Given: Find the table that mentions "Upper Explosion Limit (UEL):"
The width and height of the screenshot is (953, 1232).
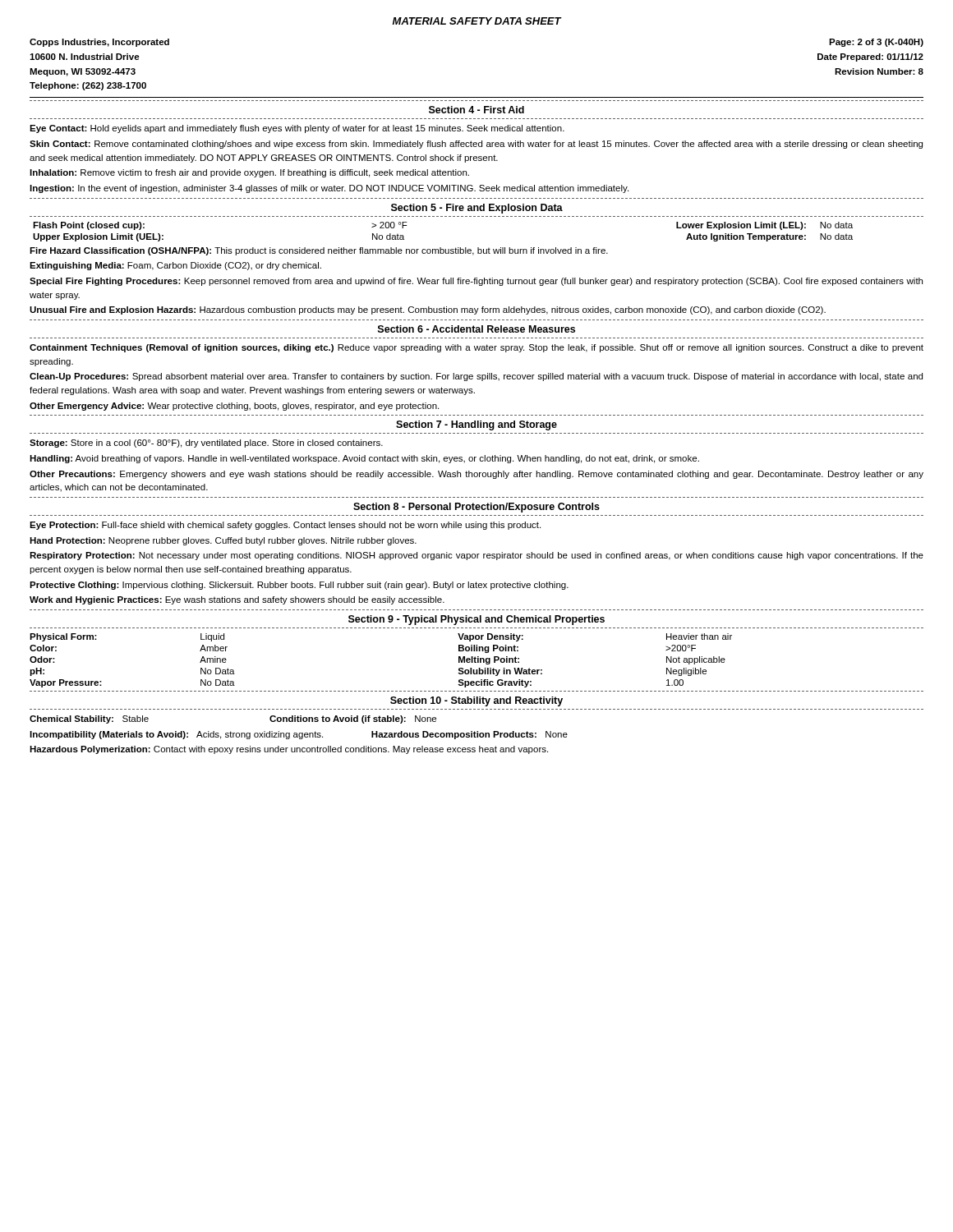Looking at the screenshot, I should pyautogui.click(x=476, y=230).
